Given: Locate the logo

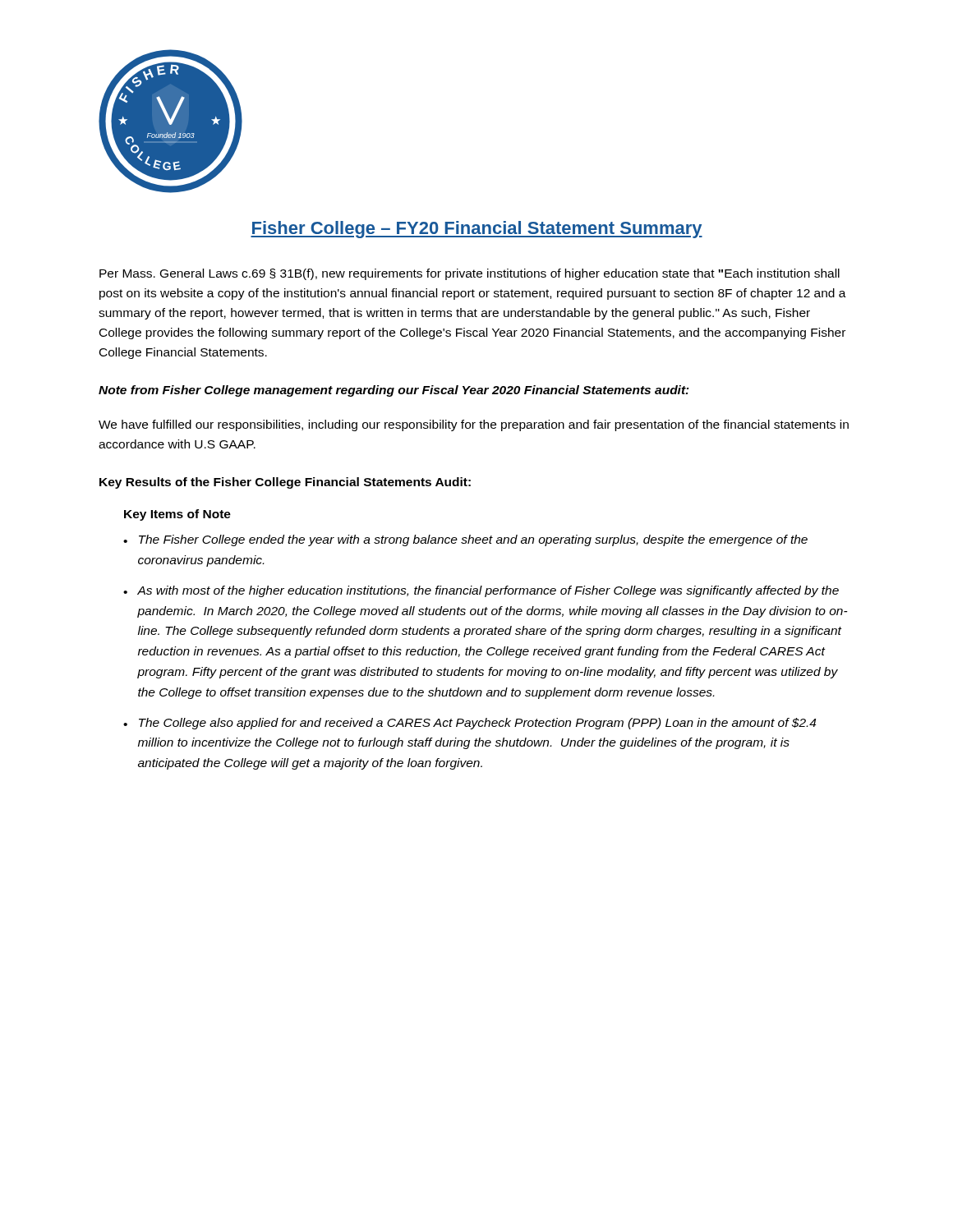Looking at the screenshot, I should tap(170, 121).
